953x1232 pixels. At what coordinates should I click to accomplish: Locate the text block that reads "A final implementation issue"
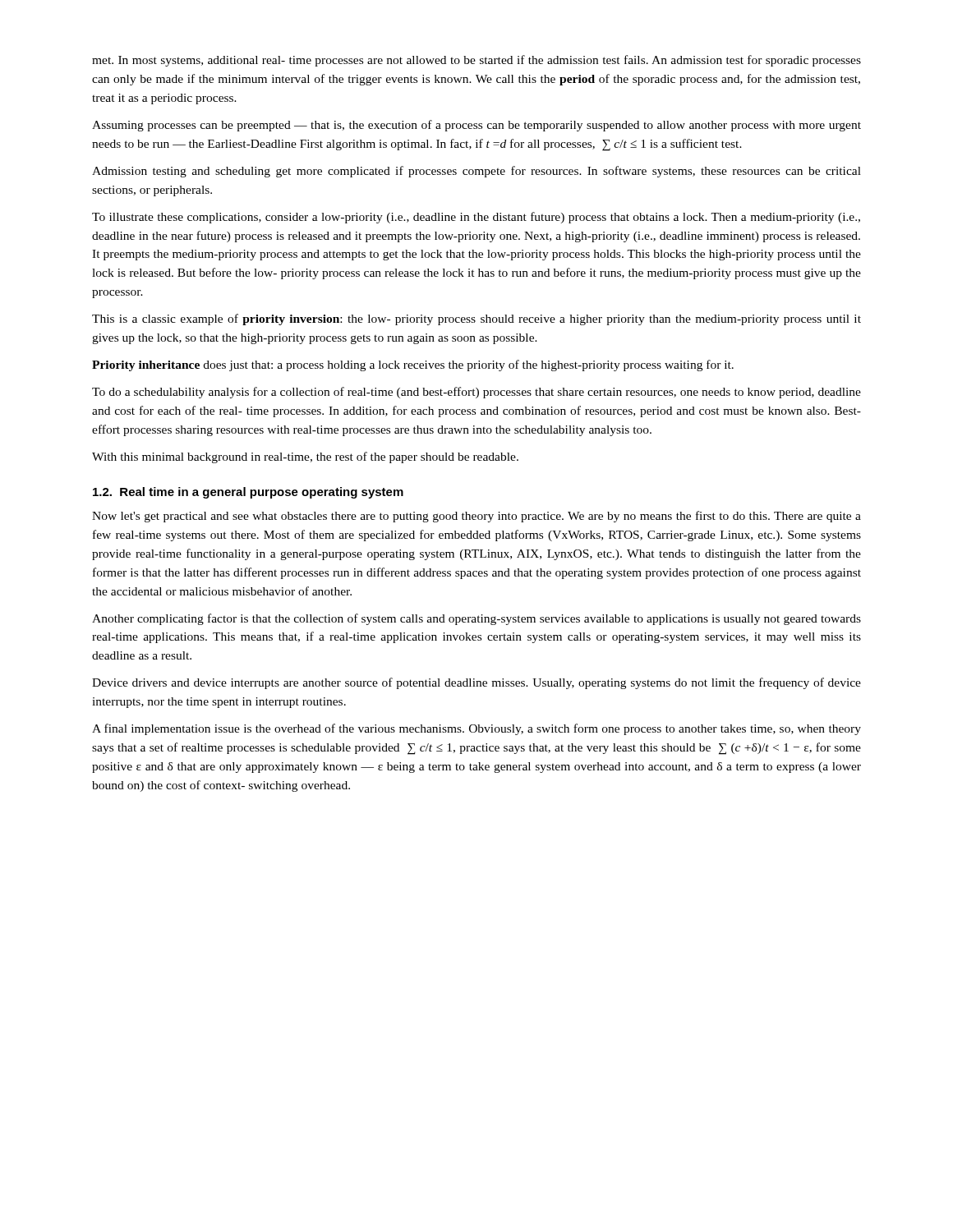click(476, 757)
